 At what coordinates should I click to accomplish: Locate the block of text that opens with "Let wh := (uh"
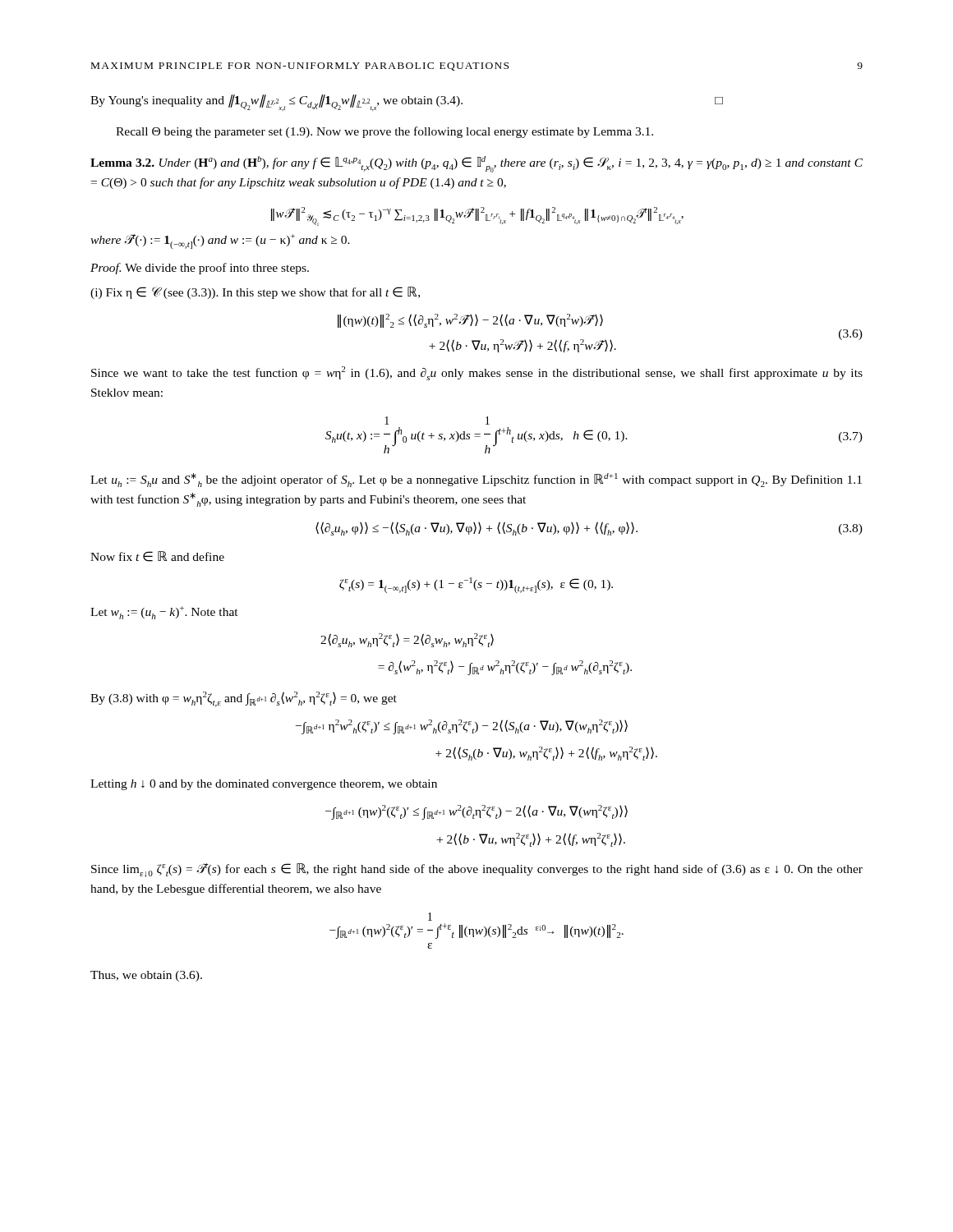tap(164, 612)
